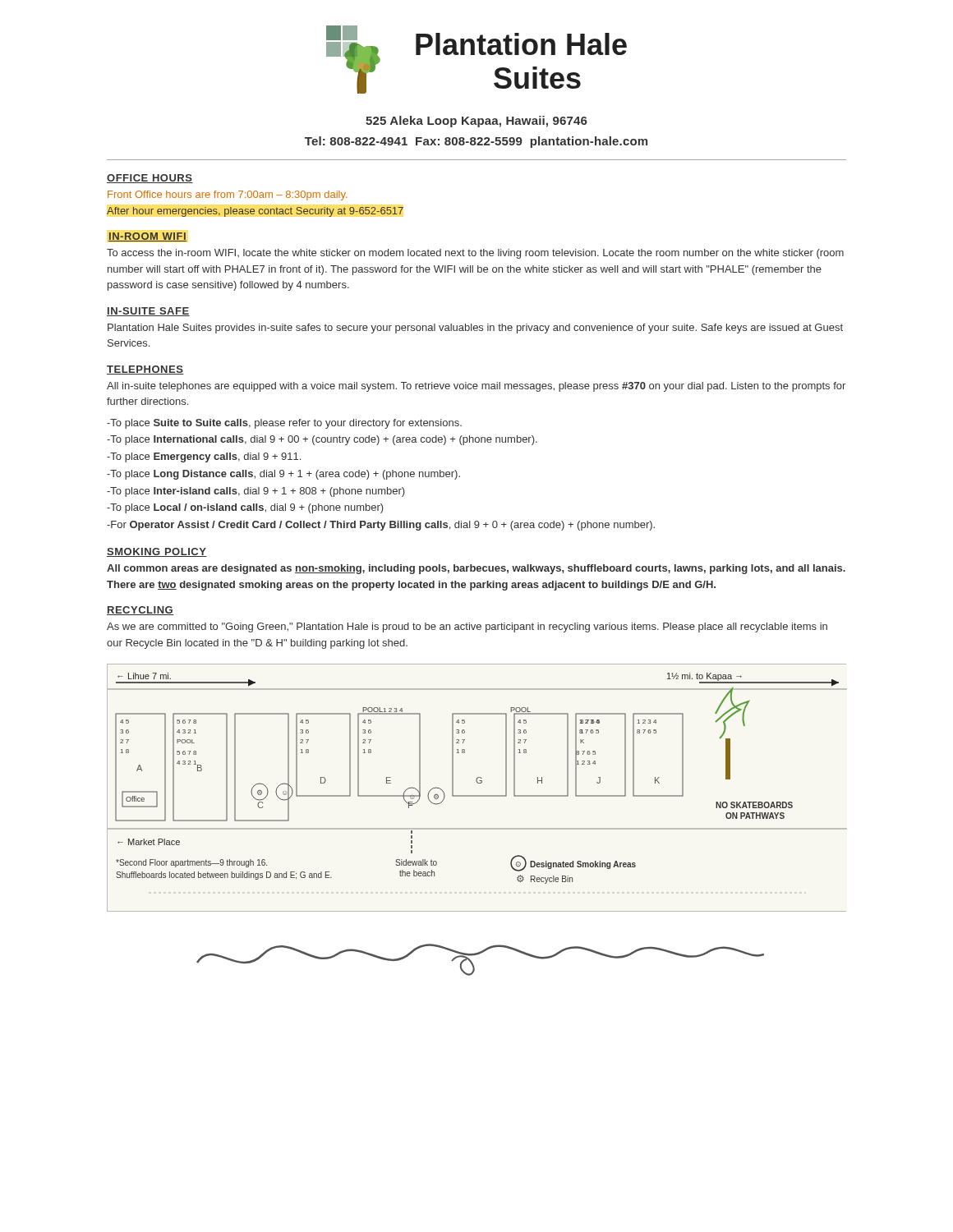953x1232 pixels.
Task: Click on the logo
Action: 476,62
